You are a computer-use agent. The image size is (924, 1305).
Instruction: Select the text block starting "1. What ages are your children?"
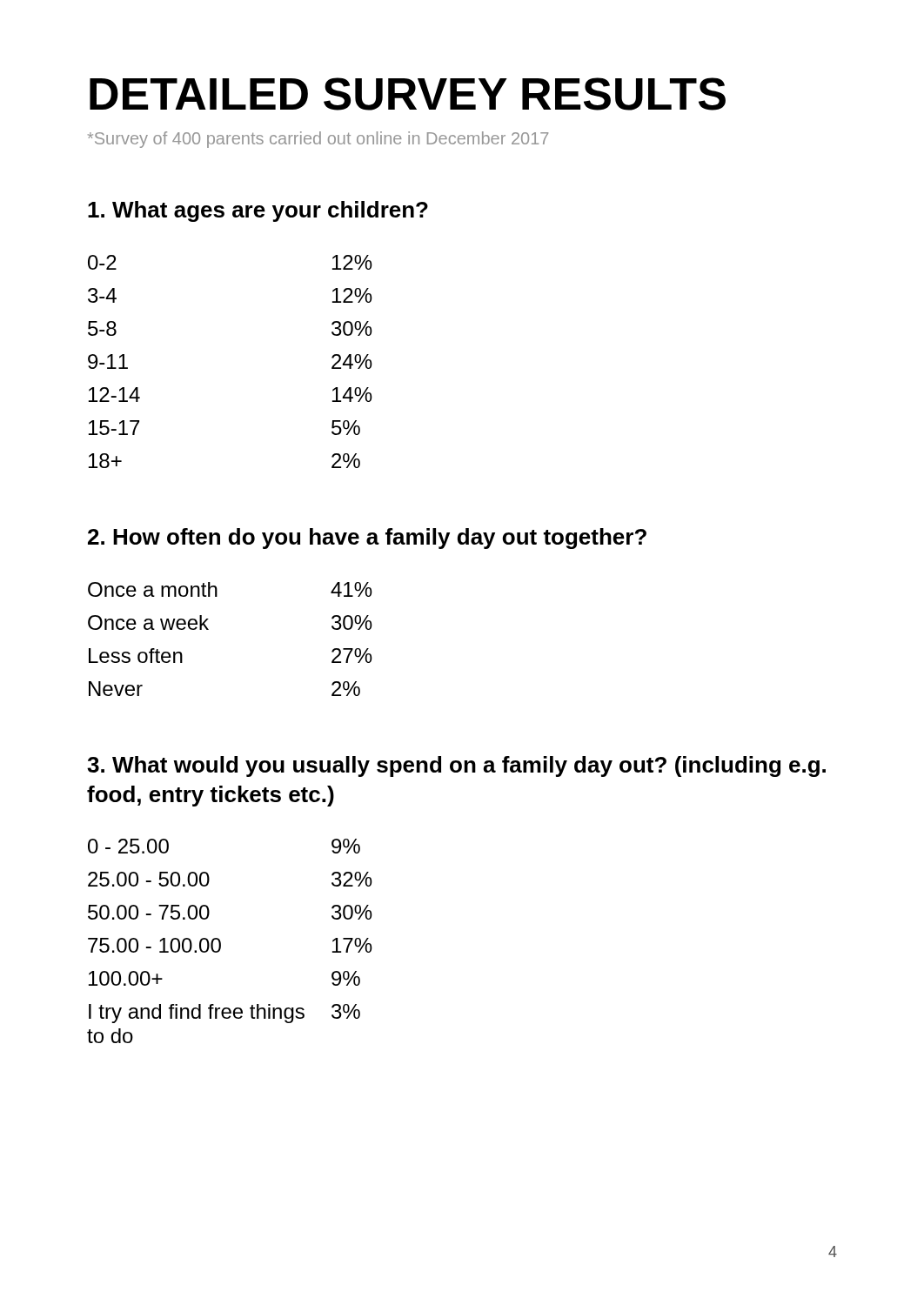tap(258, 210)
